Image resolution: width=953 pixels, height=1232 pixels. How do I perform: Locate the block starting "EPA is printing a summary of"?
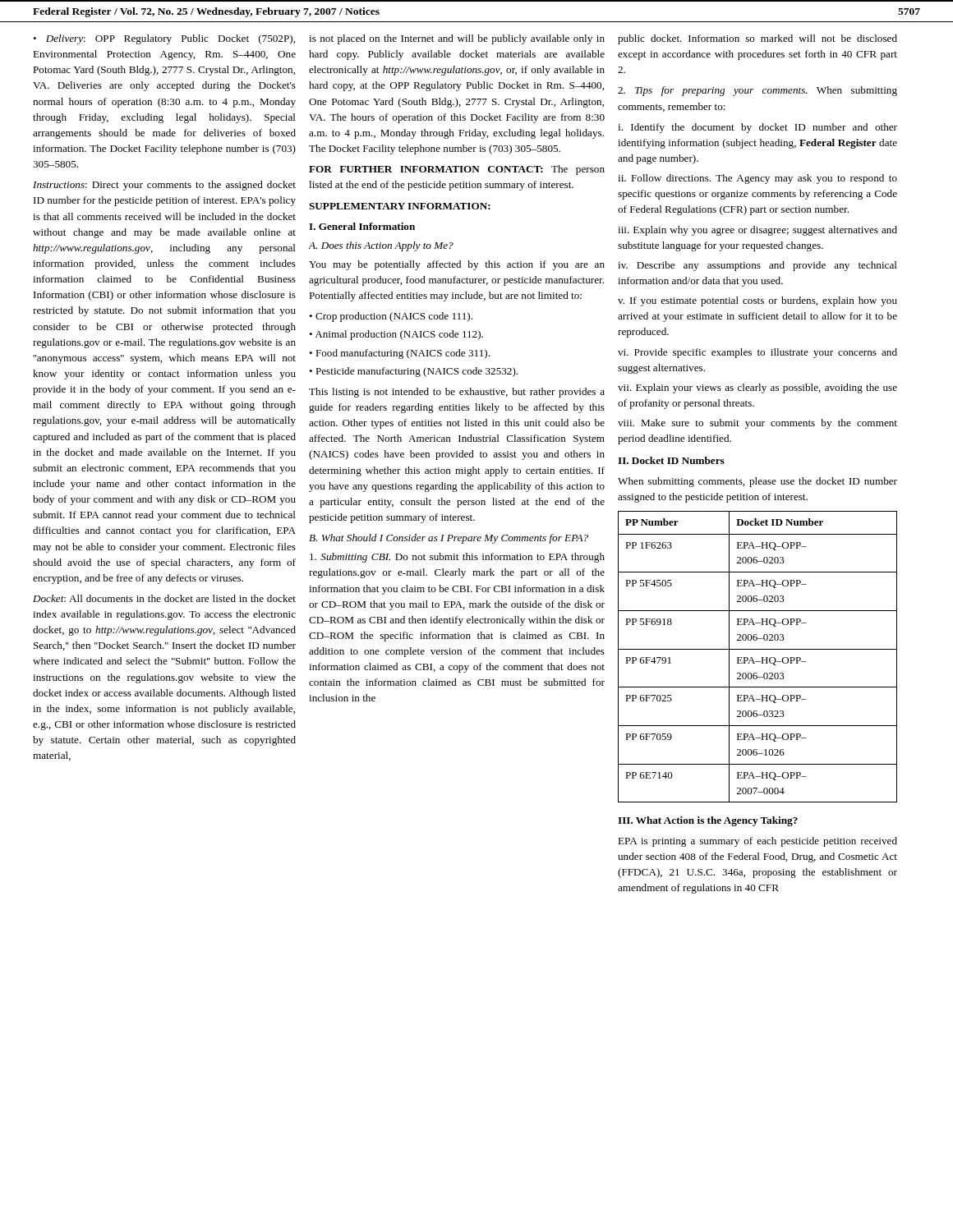click(x=757, y=864)
